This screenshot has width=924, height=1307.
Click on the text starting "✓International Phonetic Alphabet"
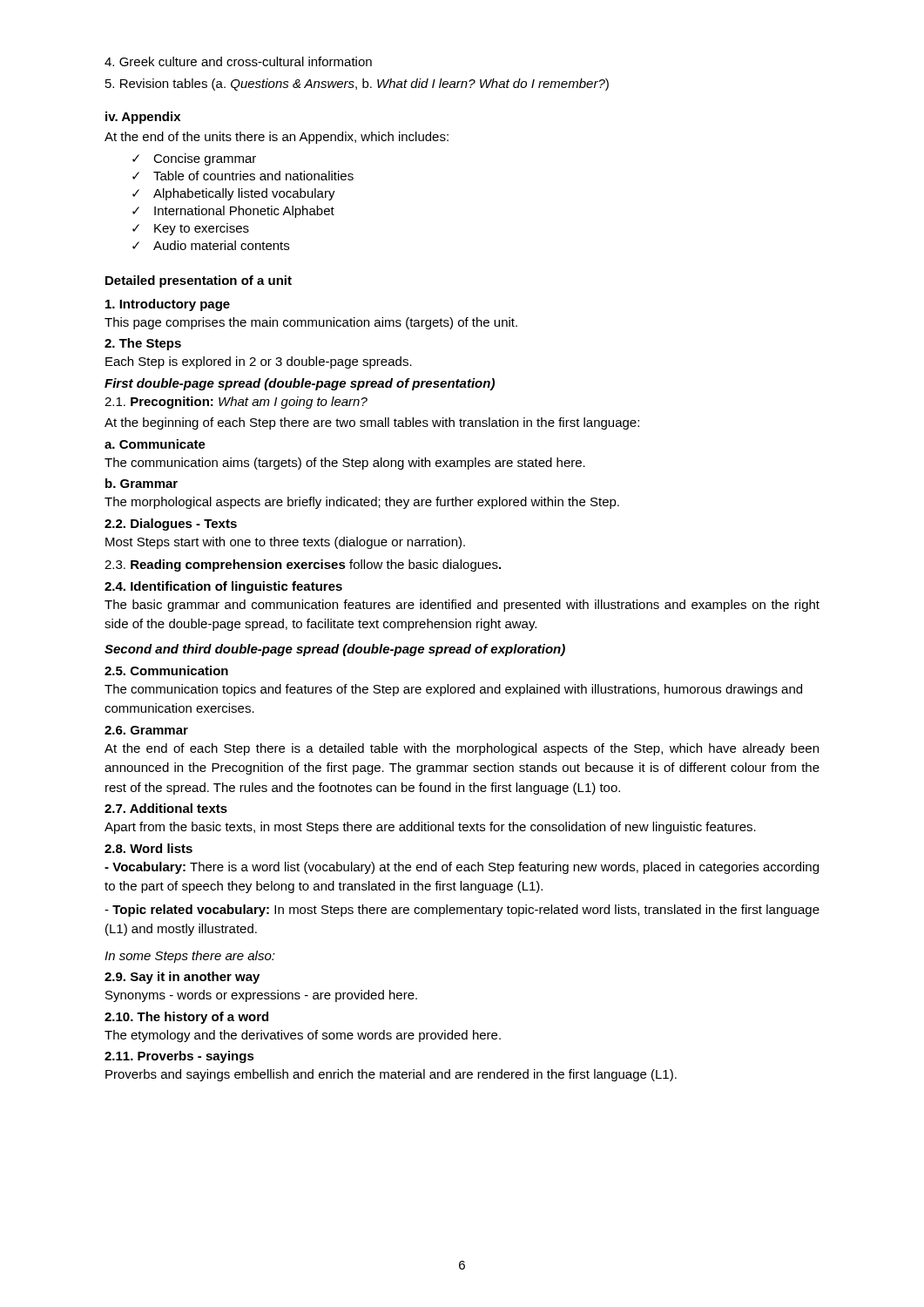point(232,210)
